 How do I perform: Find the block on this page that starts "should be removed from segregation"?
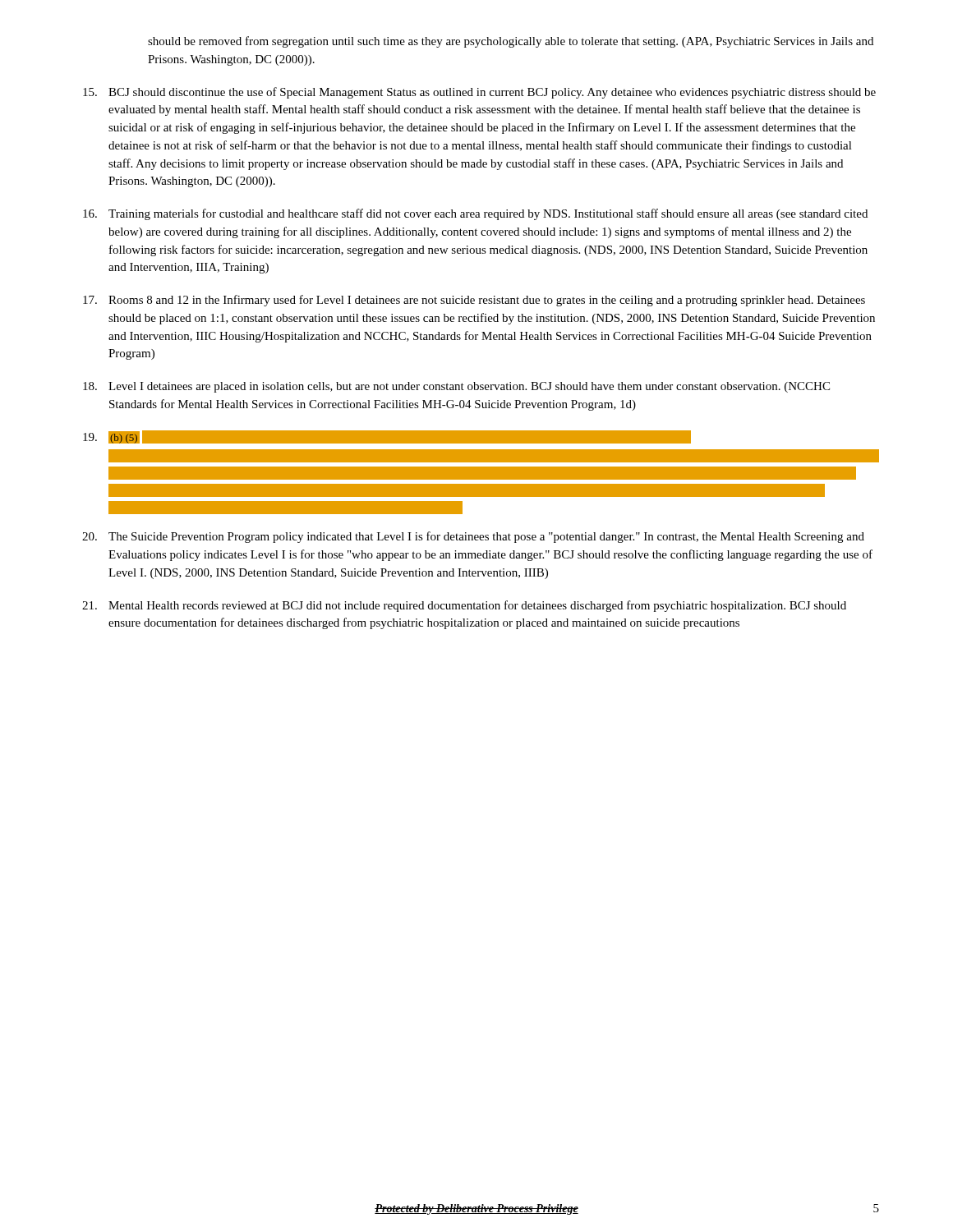(511, 50)
